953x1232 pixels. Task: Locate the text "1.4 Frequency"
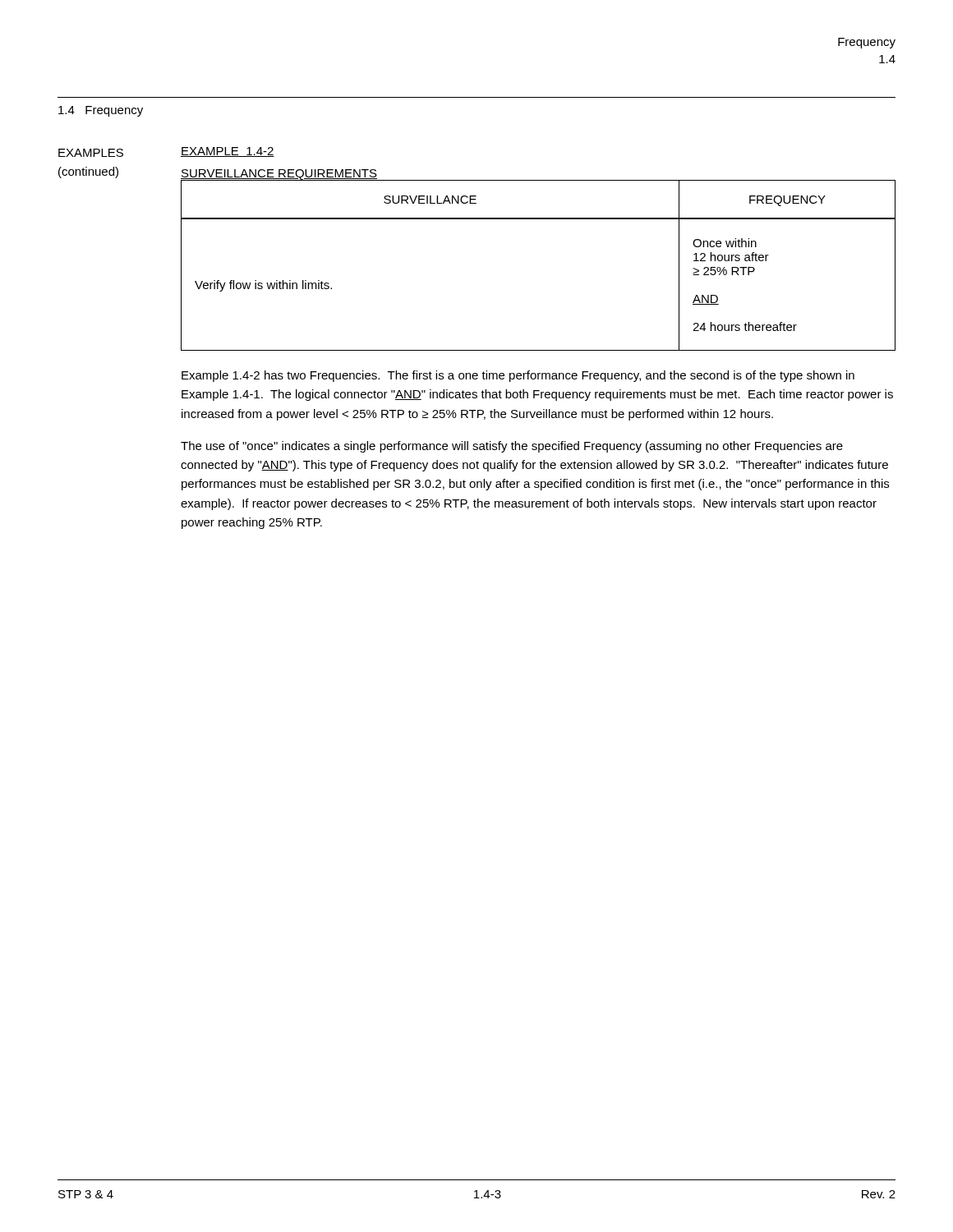point(100,110)
